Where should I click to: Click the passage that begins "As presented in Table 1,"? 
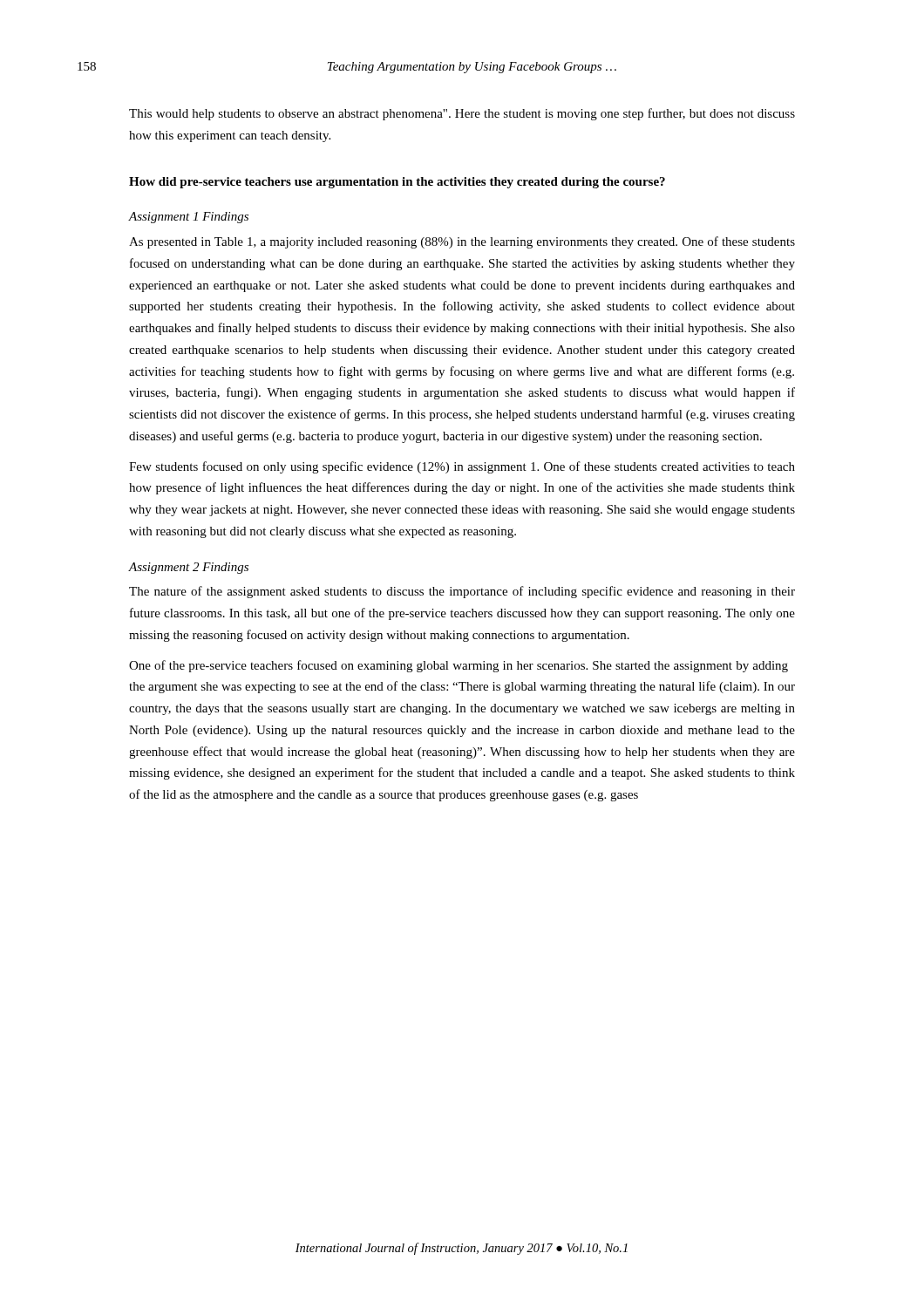(x=462, y=339)
